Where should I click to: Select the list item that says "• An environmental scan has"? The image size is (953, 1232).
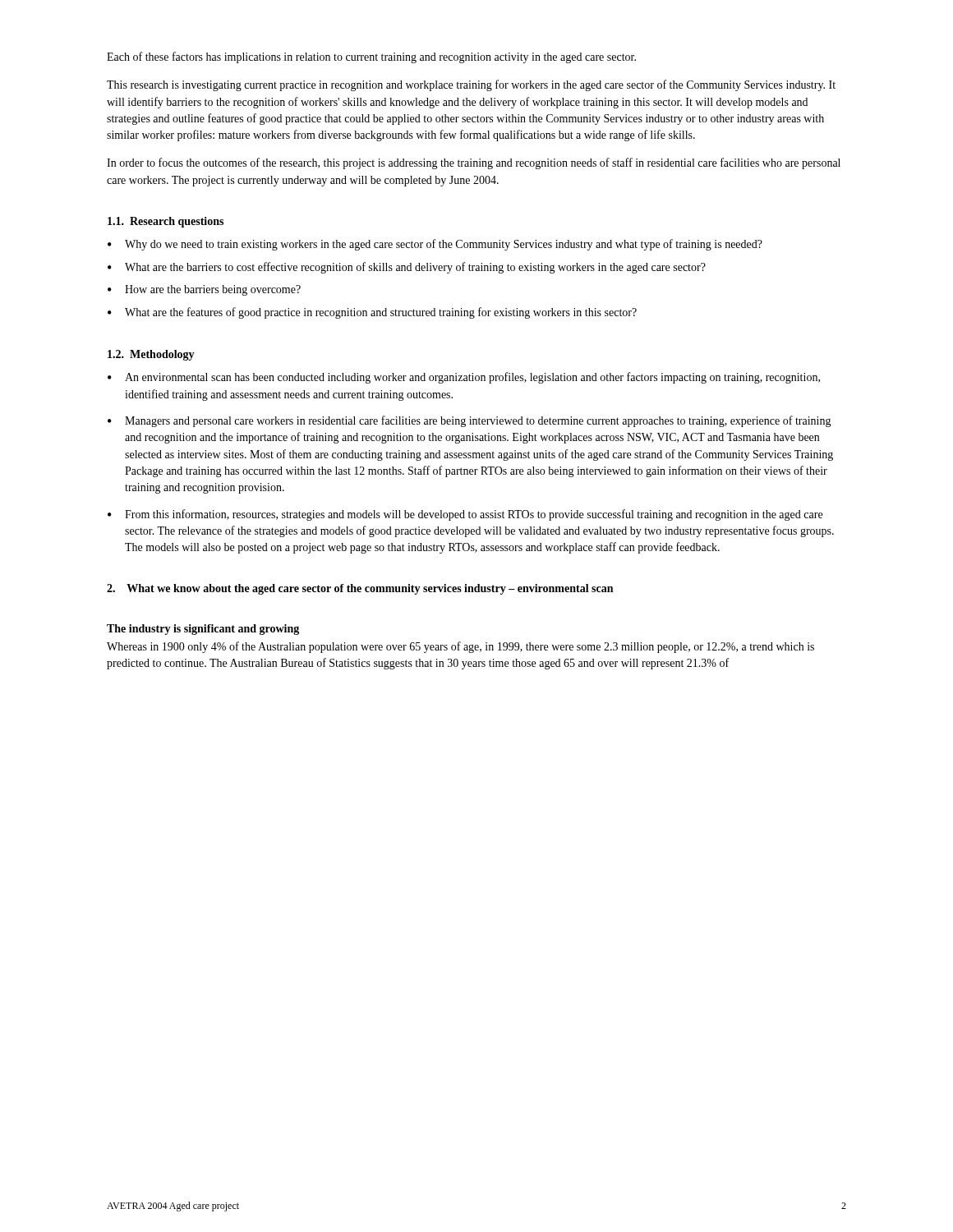(476, 387)
